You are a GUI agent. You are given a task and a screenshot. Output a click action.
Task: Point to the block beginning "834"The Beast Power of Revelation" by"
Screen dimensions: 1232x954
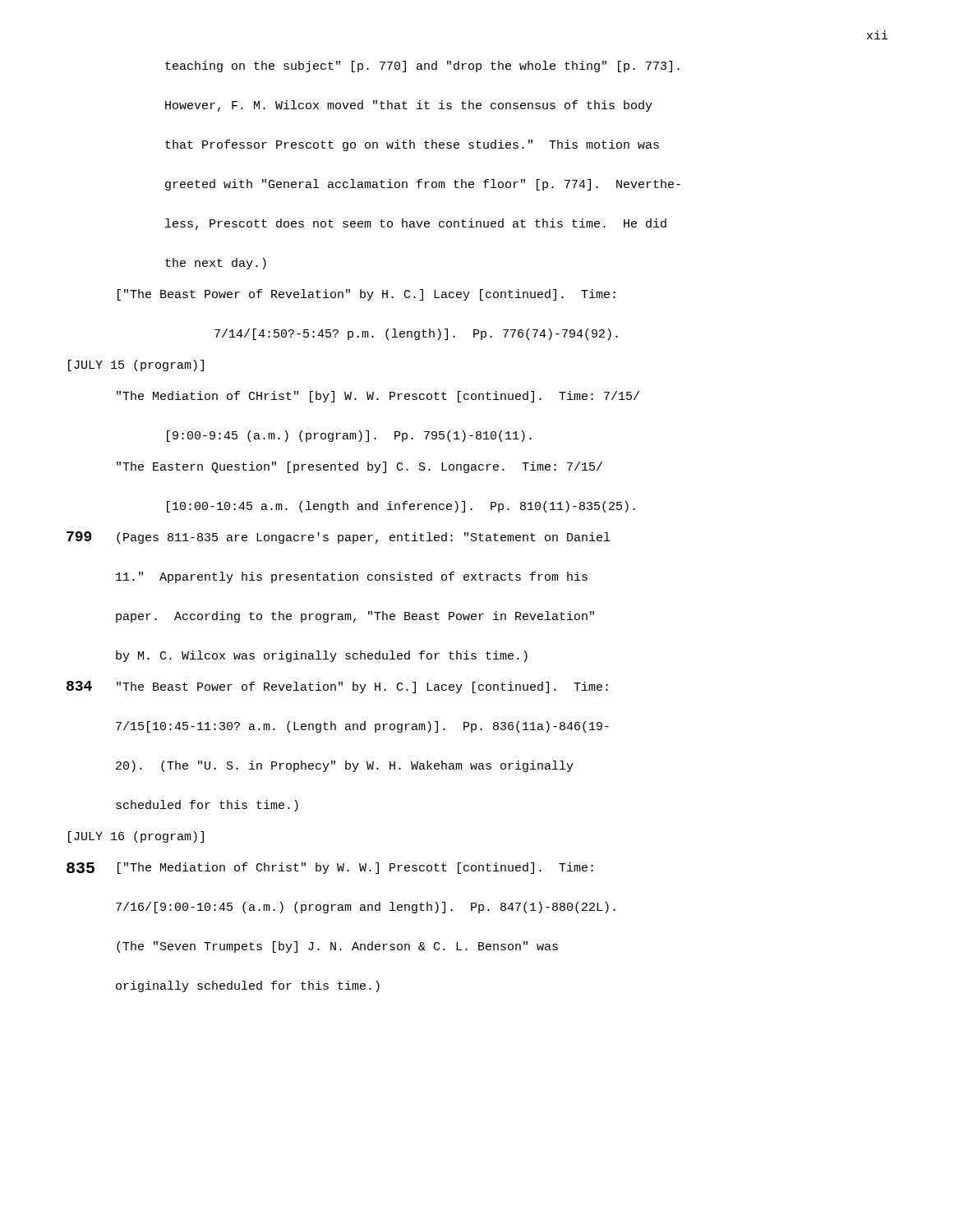point(337,687)
